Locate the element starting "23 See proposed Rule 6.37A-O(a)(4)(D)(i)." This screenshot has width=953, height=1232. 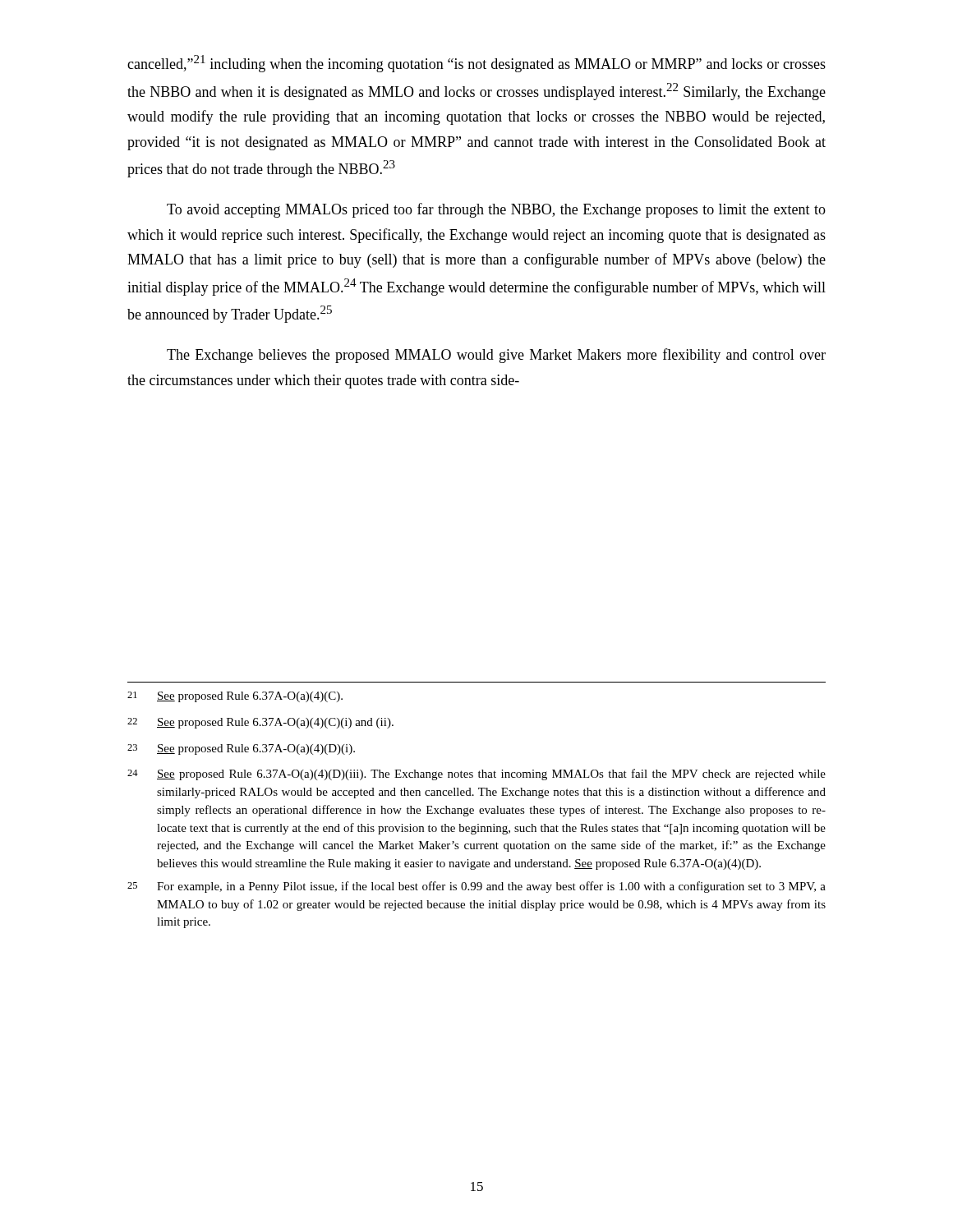point(241,749)
